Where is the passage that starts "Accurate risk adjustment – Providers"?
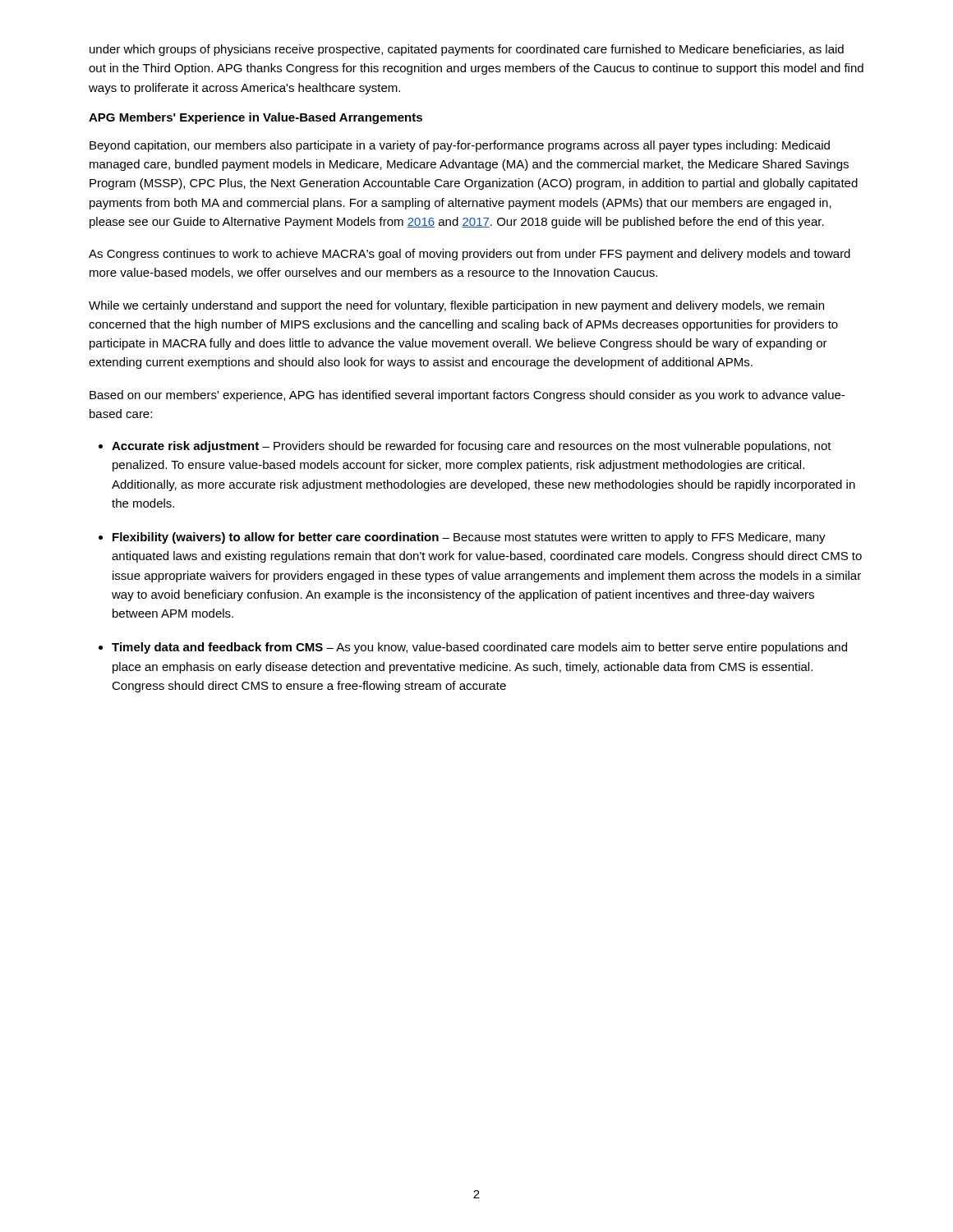Image resolution: width=953 pixels, height=1232 pixels. 484,474
